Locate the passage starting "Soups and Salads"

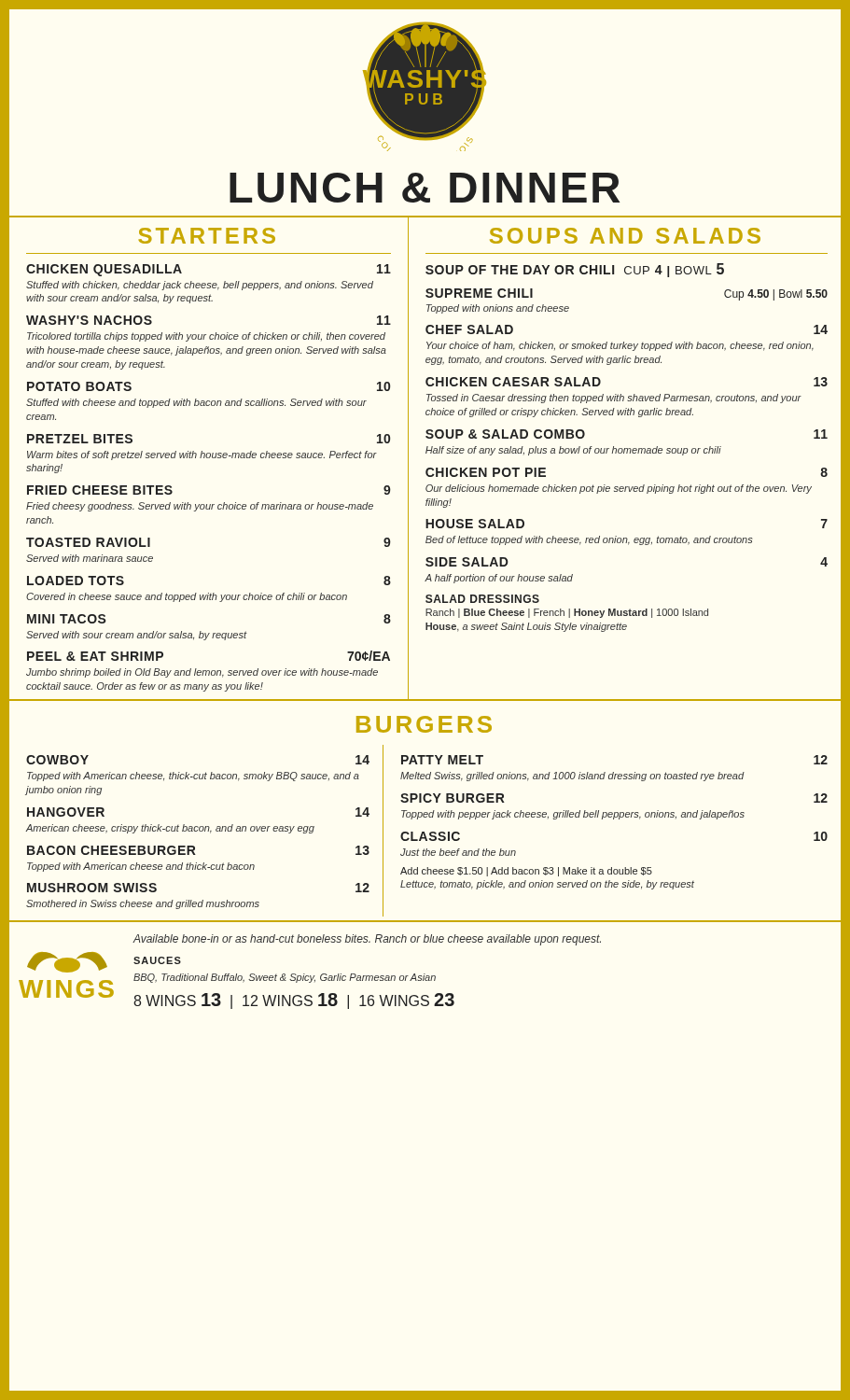tap(626, 235)
